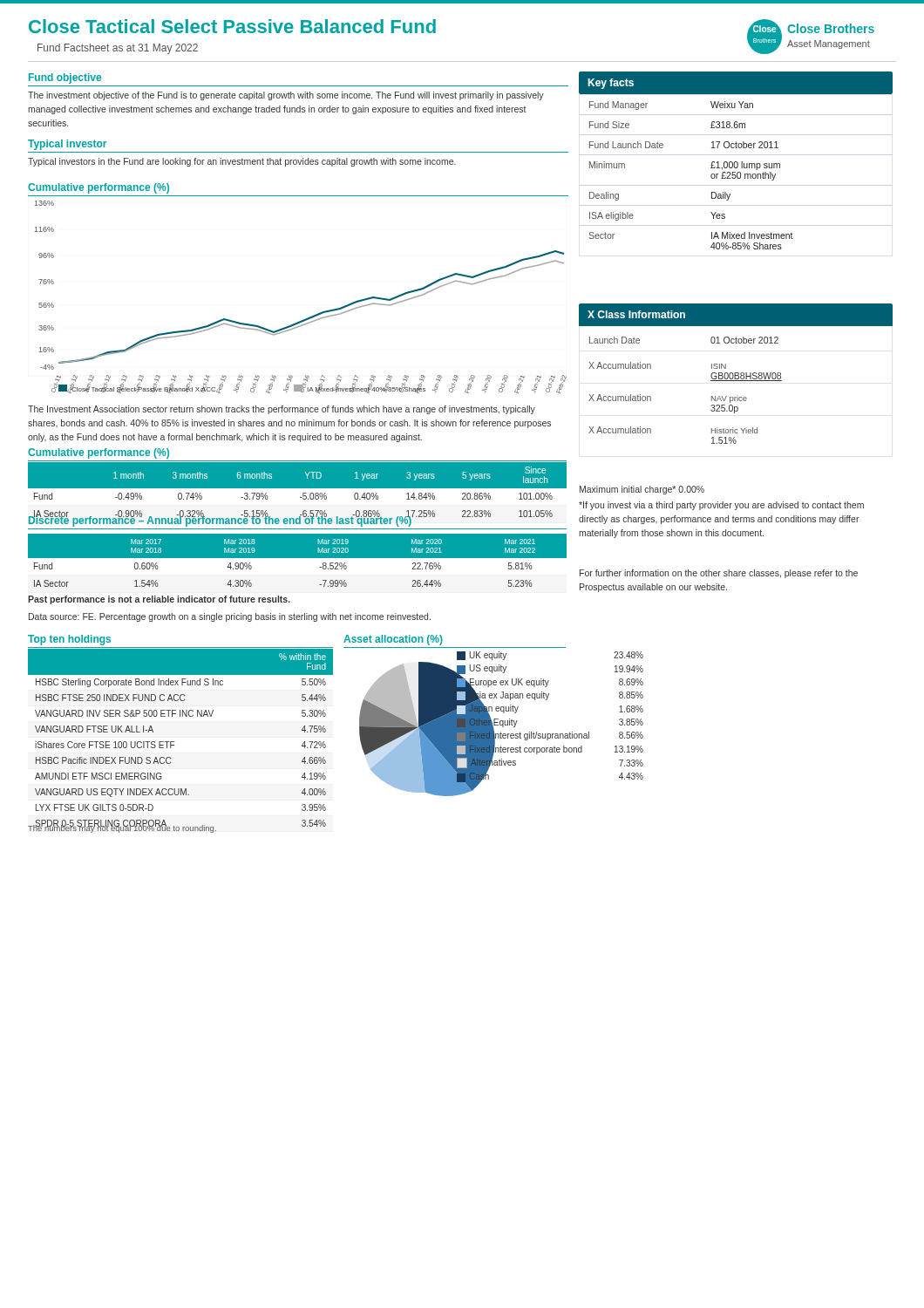Screen dimensions: 1308x924
Task: Click on the table containing "Mar 2020 Mar 2021"
Action: click(x=297, y=568)
